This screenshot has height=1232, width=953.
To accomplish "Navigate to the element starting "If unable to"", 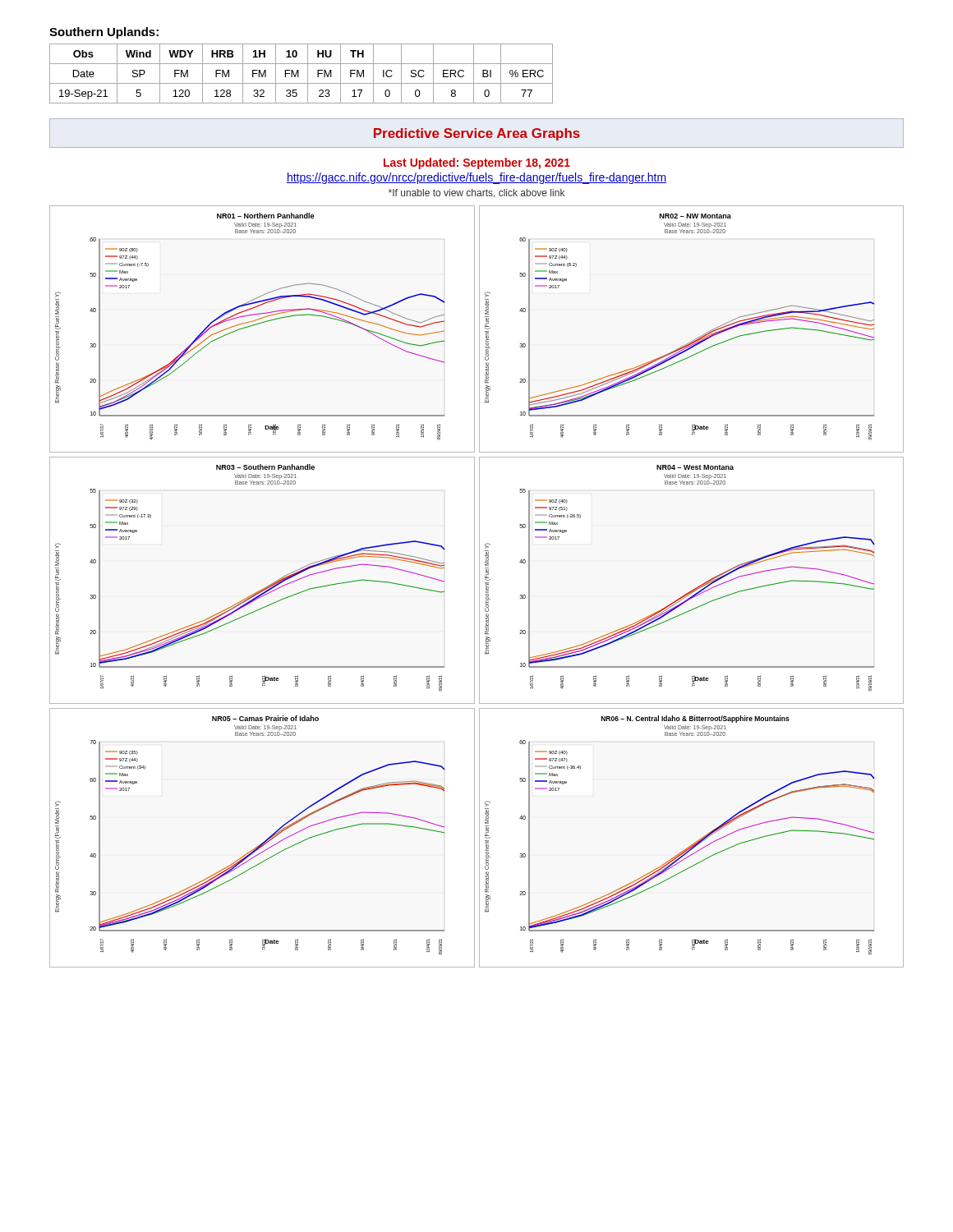I will (x=476, y=193).
